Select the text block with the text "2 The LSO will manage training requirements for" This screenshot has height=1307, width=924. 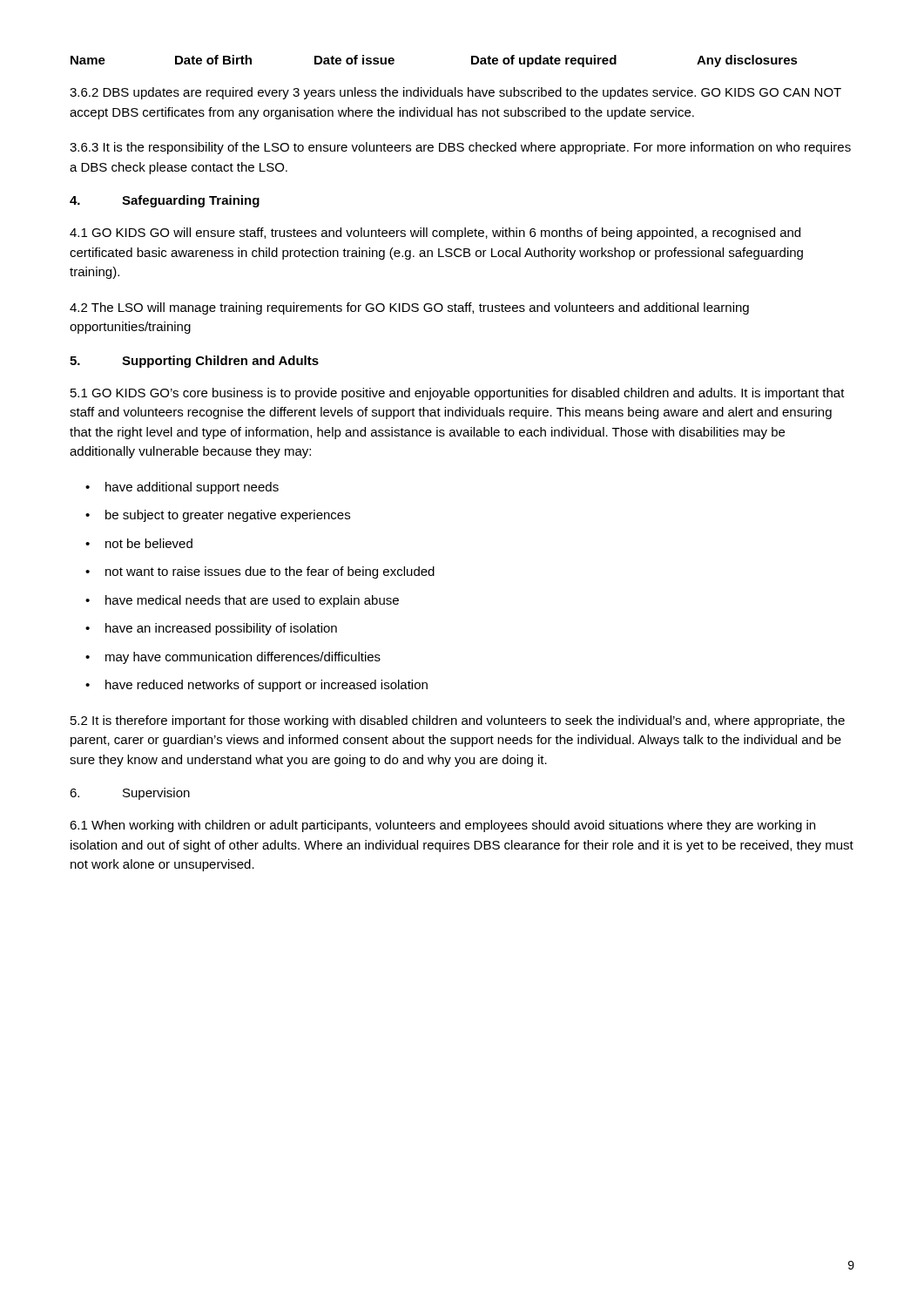462,317
